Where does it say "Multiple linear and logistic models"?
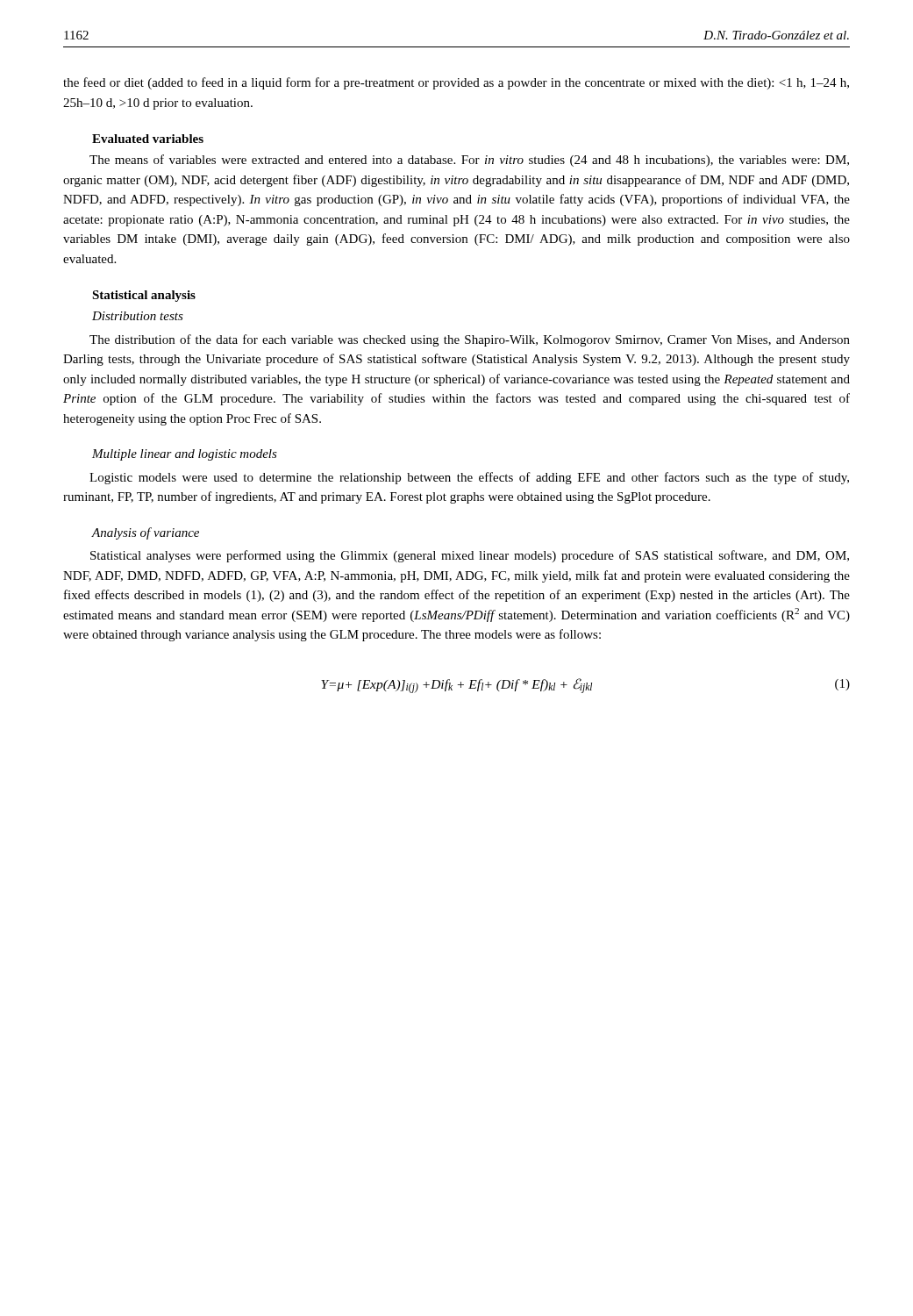Image resolution: width=913 pixels, height=1316 pixels. coord(185,455)
